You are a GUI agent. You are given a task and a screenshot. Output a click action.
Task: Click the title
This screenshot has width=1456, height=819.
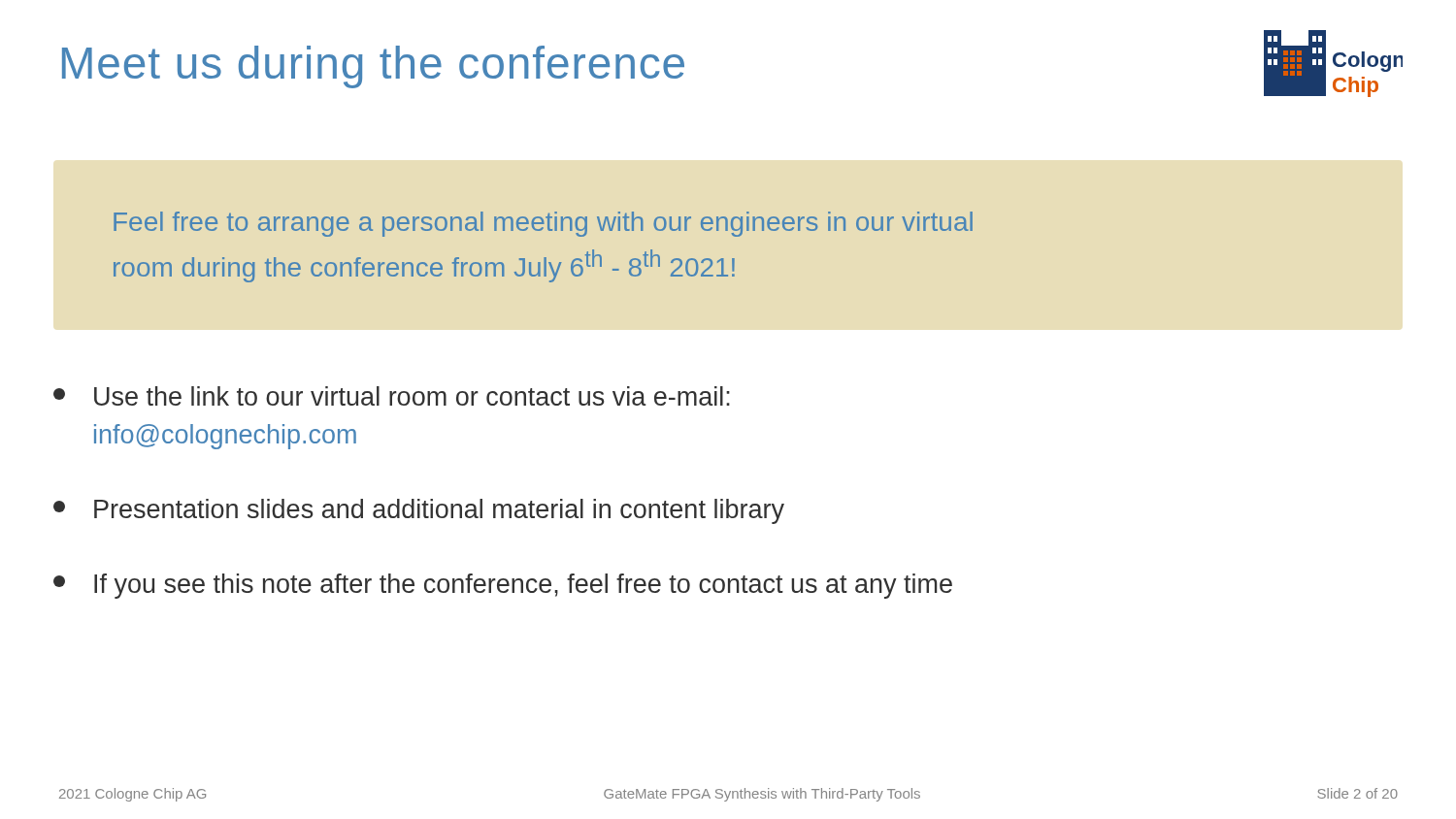coord(373,63)
